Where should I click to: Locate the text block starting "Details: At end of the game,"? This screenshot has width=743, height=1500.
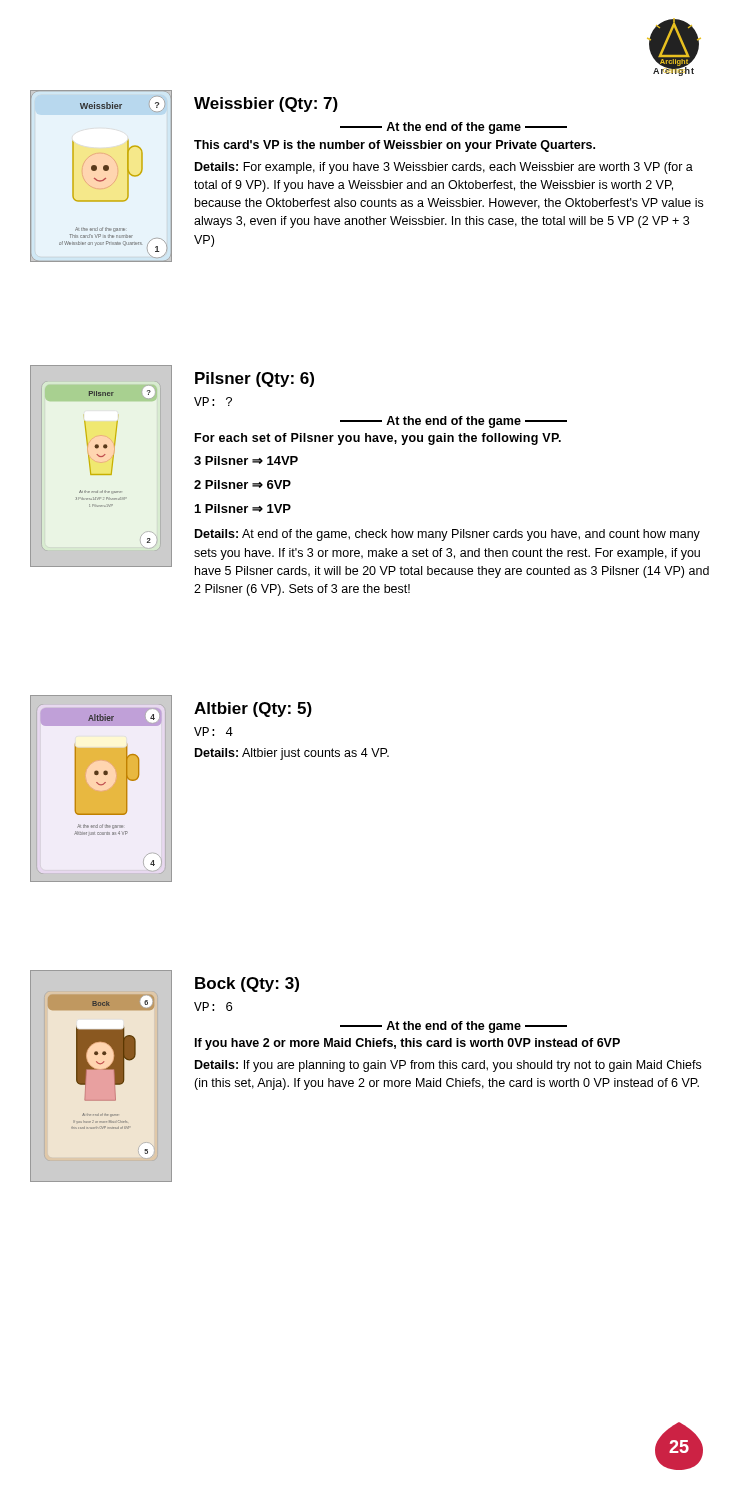pos(452,562)
